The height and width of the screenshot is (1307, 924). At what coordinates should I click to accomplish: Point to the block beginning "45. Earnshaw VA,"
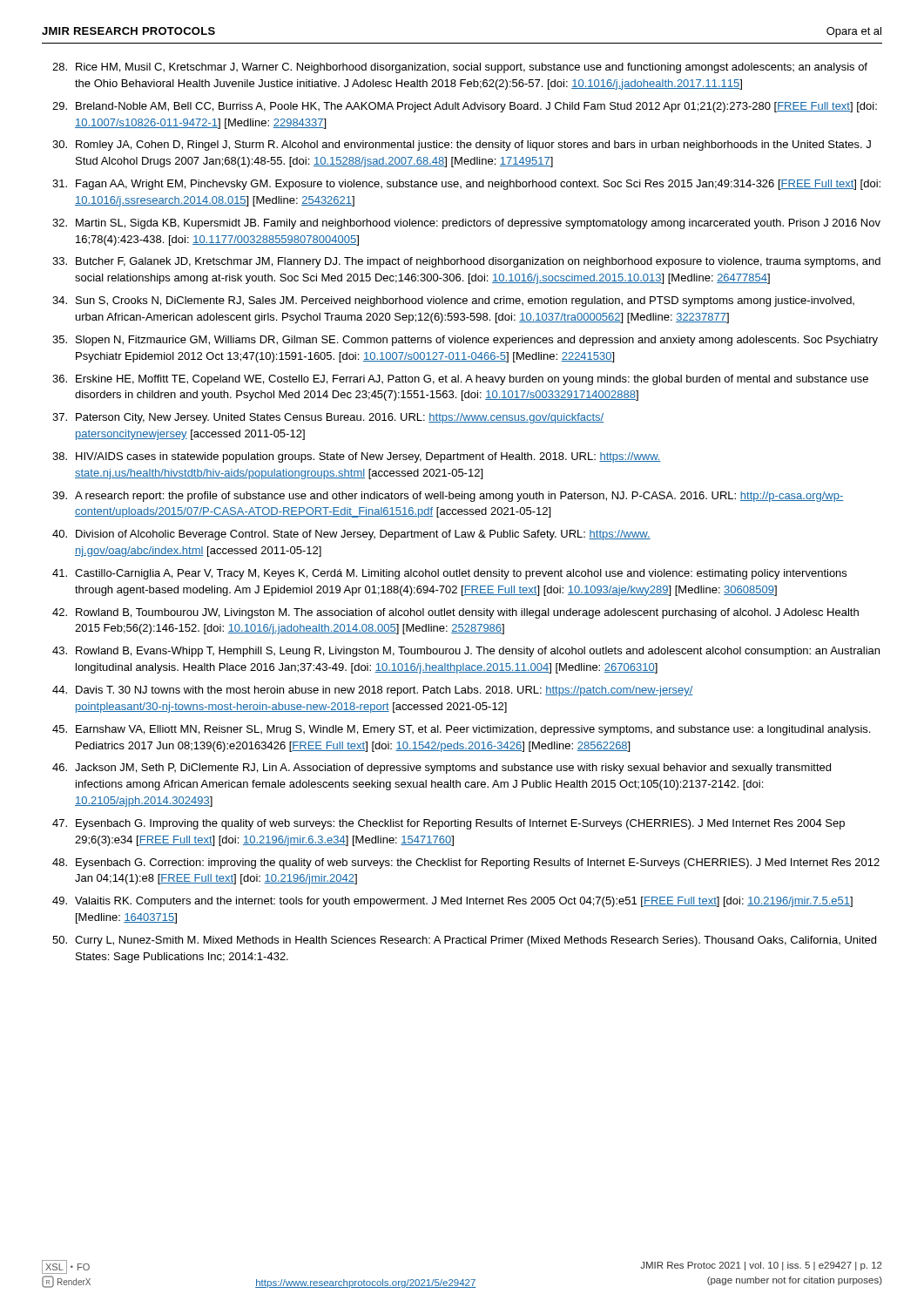462,738
